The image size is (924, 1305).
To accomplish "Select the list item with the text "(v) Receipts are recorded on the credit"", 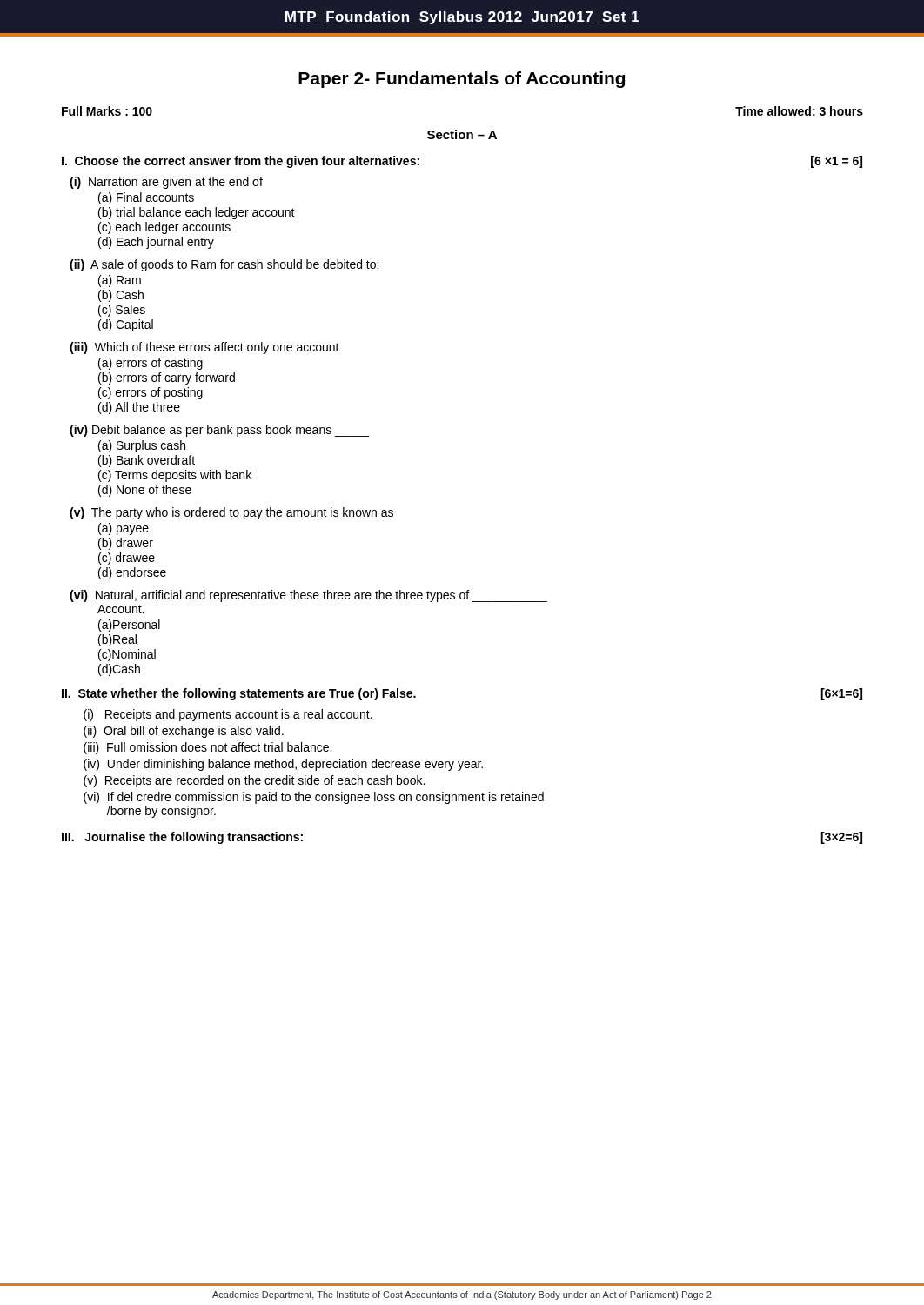I will [248, 780].
